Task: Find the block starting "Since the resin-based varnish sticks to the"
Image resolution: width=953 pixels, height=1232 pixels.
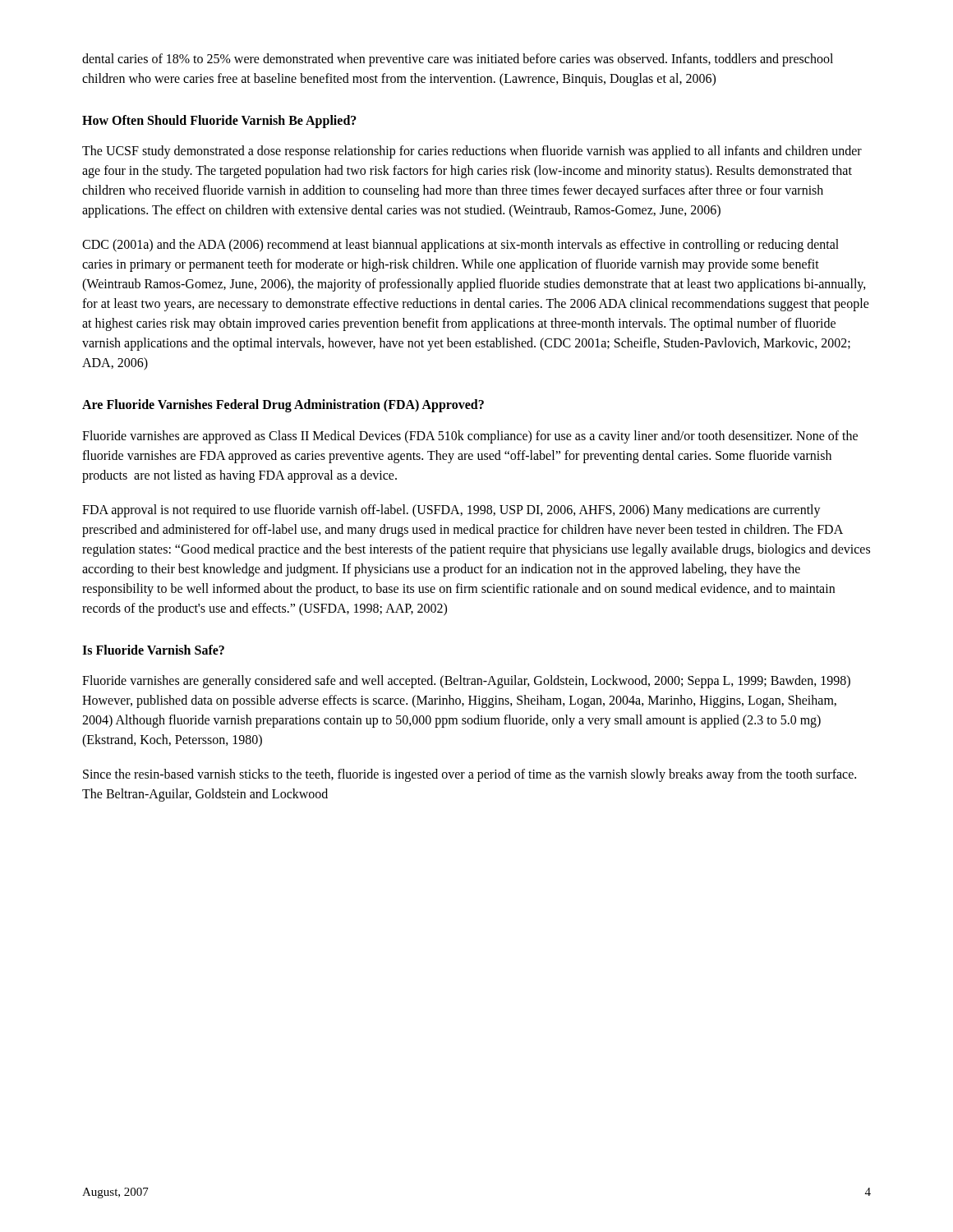Action: pos(471,784)
